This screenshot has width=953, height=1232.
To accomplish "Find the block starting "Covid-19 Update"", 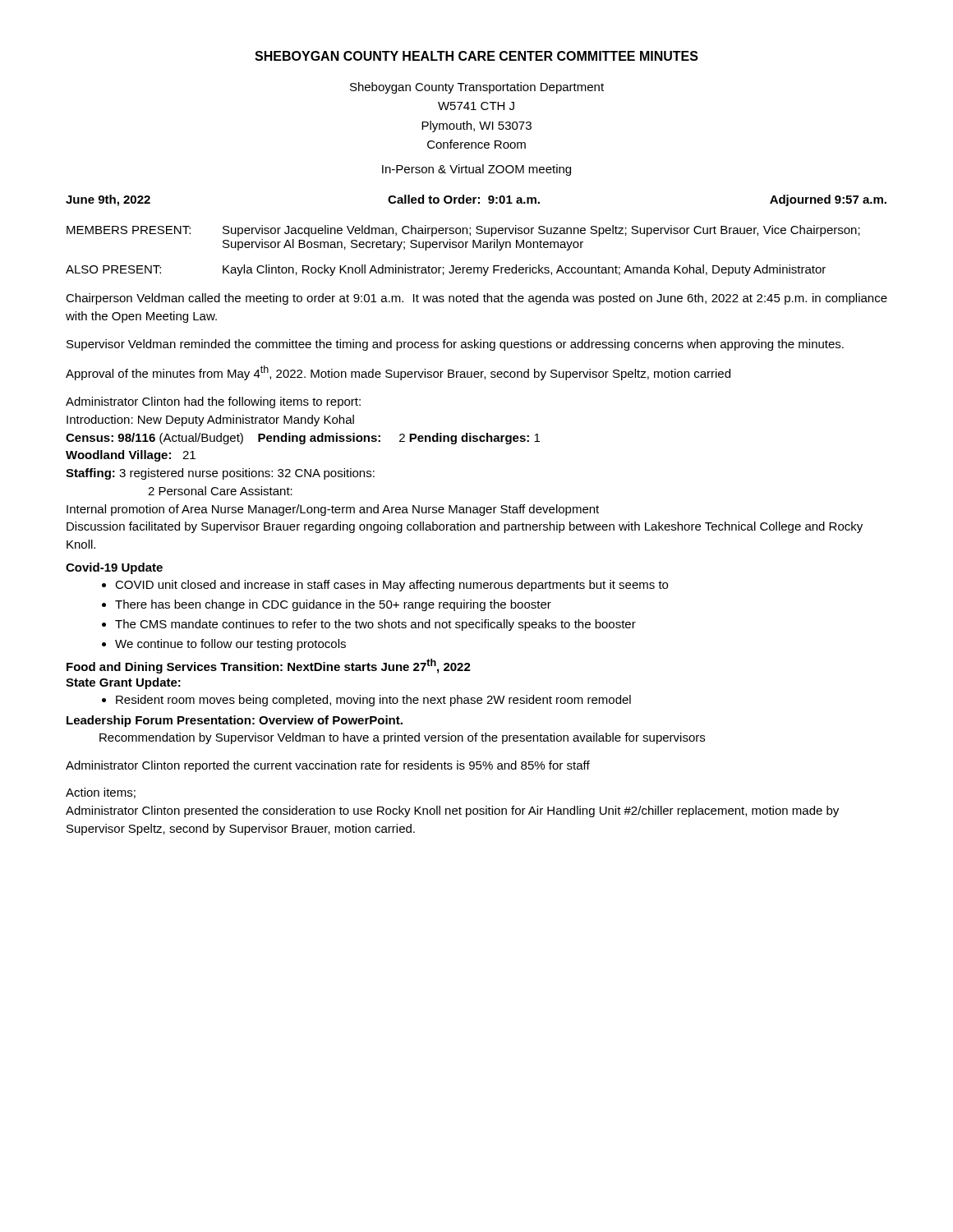I will coord(114,567).
